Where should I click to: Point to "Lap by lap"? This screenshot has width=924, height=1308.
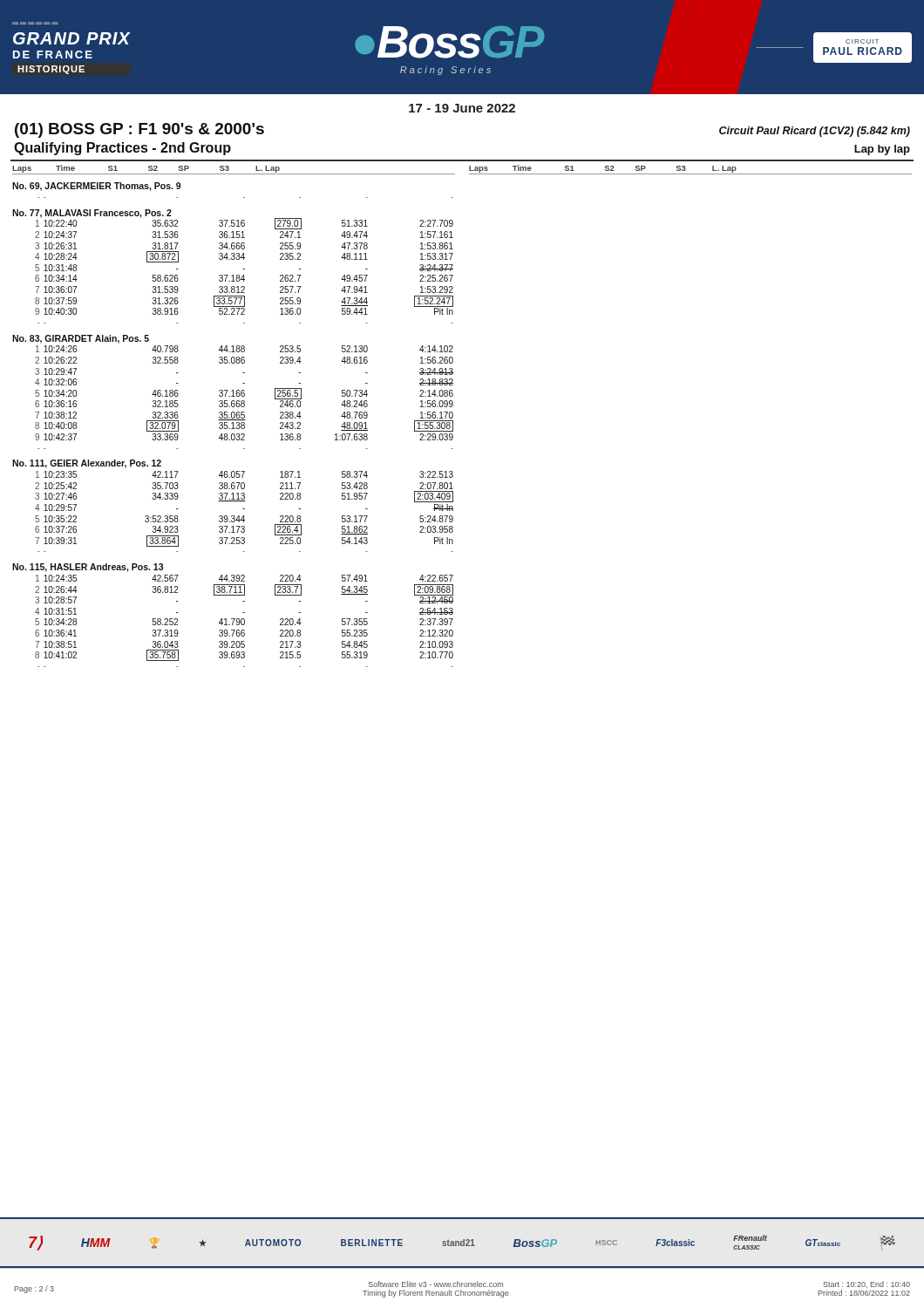[882, 149]
